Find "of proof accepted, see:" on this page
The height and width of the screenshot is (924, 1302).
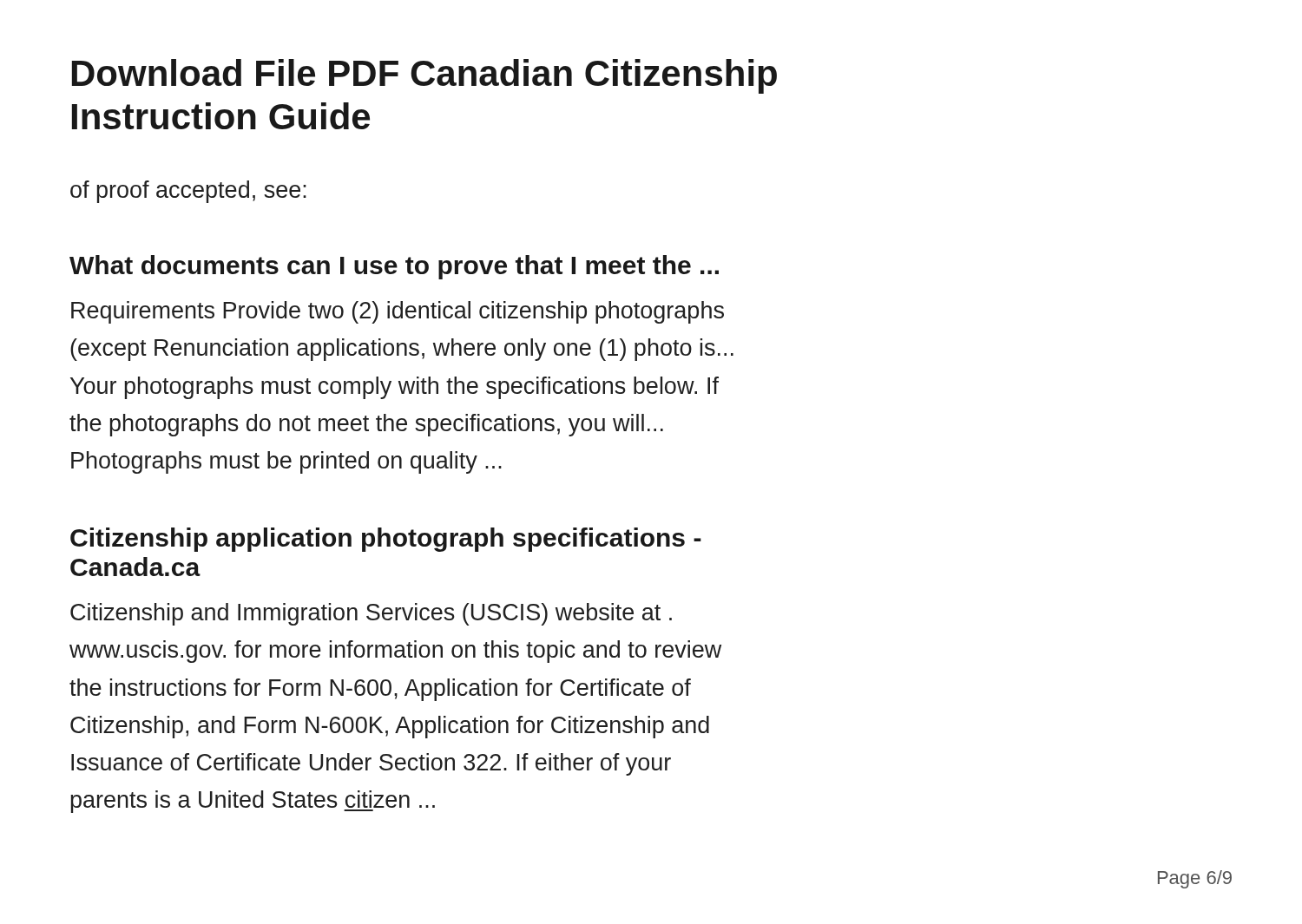coord(189,190)
